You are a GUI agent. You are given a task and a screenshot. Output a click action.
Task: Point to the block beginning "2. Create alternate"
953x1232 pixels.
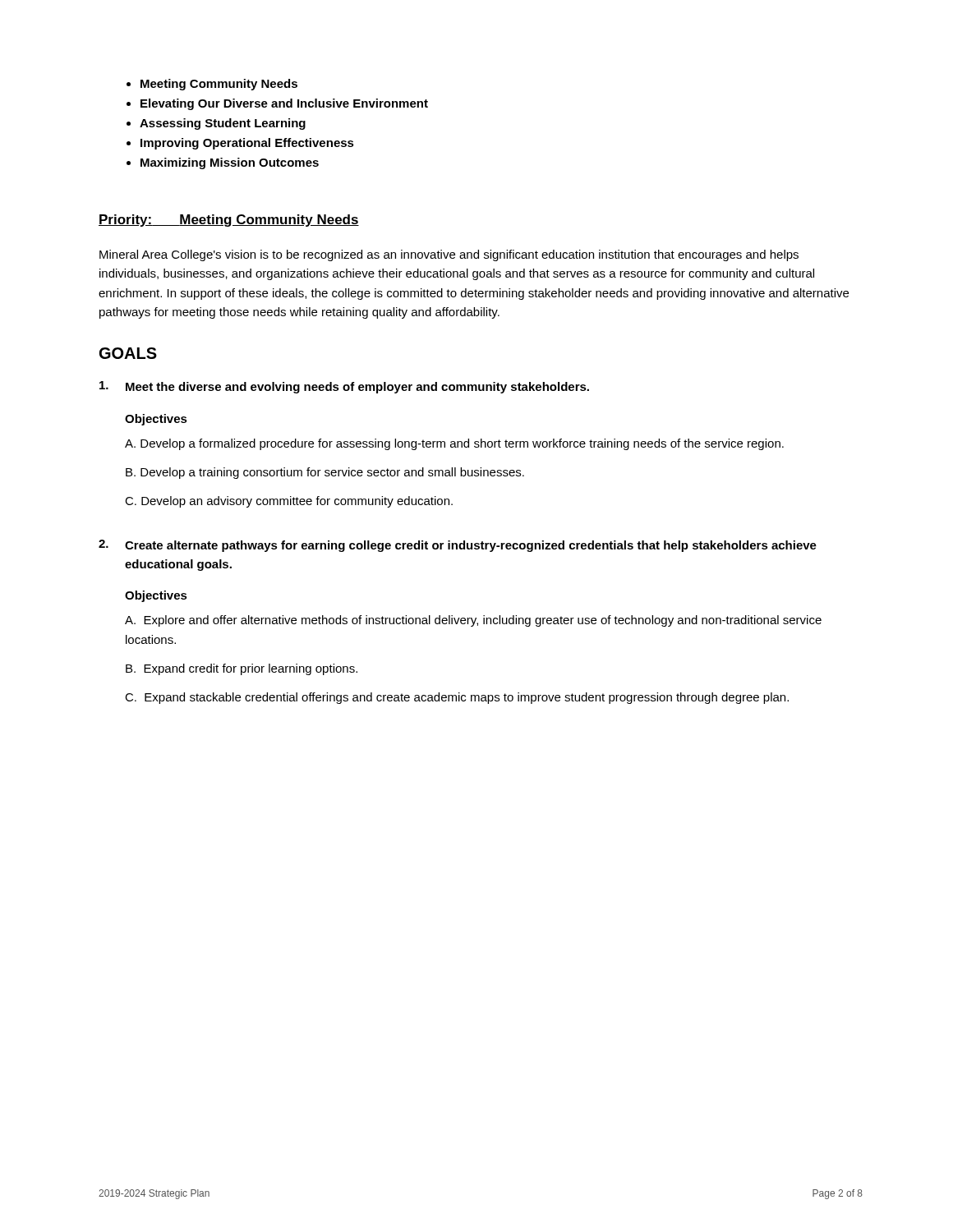coord(481,555)
